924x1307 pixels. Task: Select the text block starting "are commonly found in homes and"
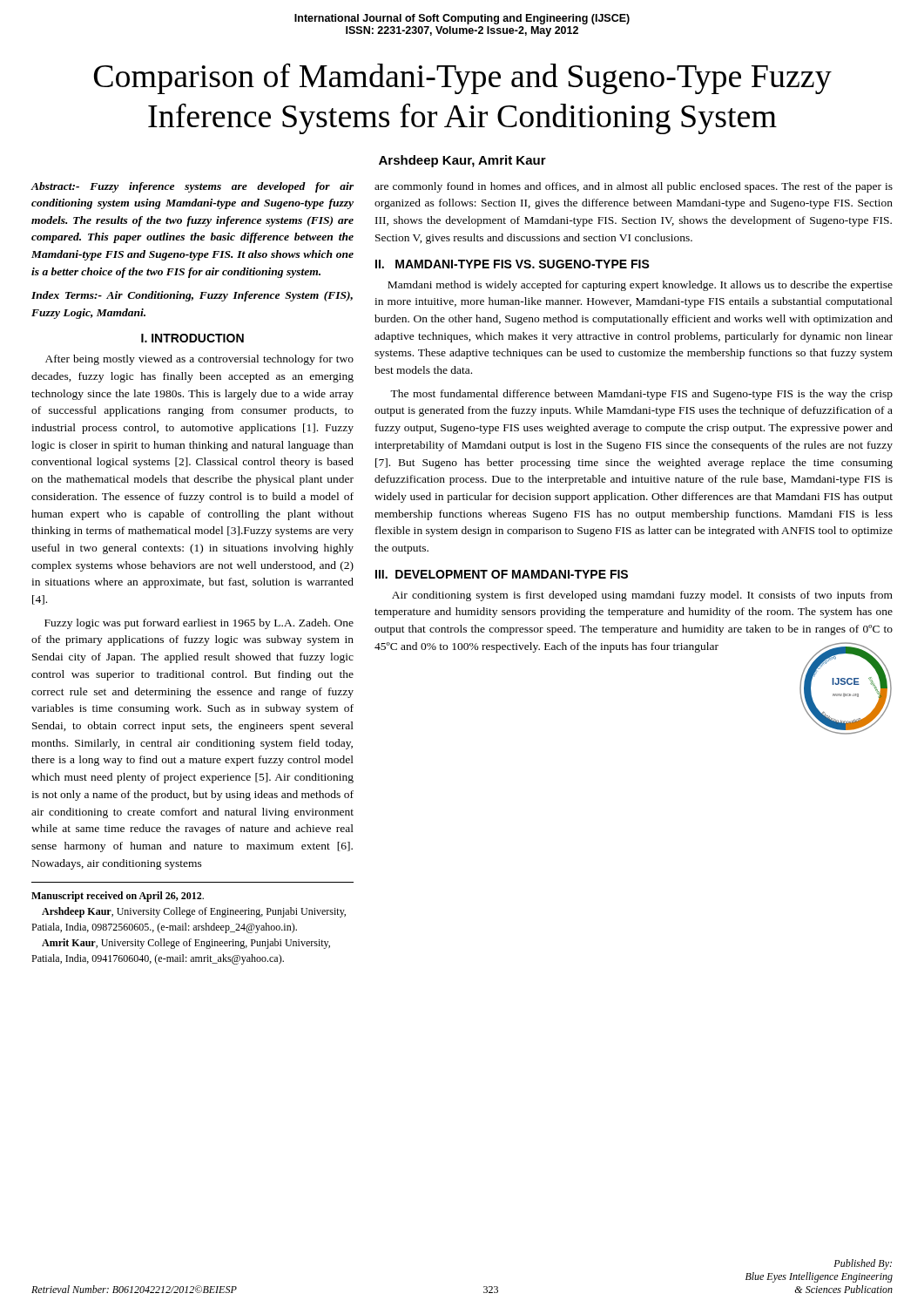(x=634, y=212)
